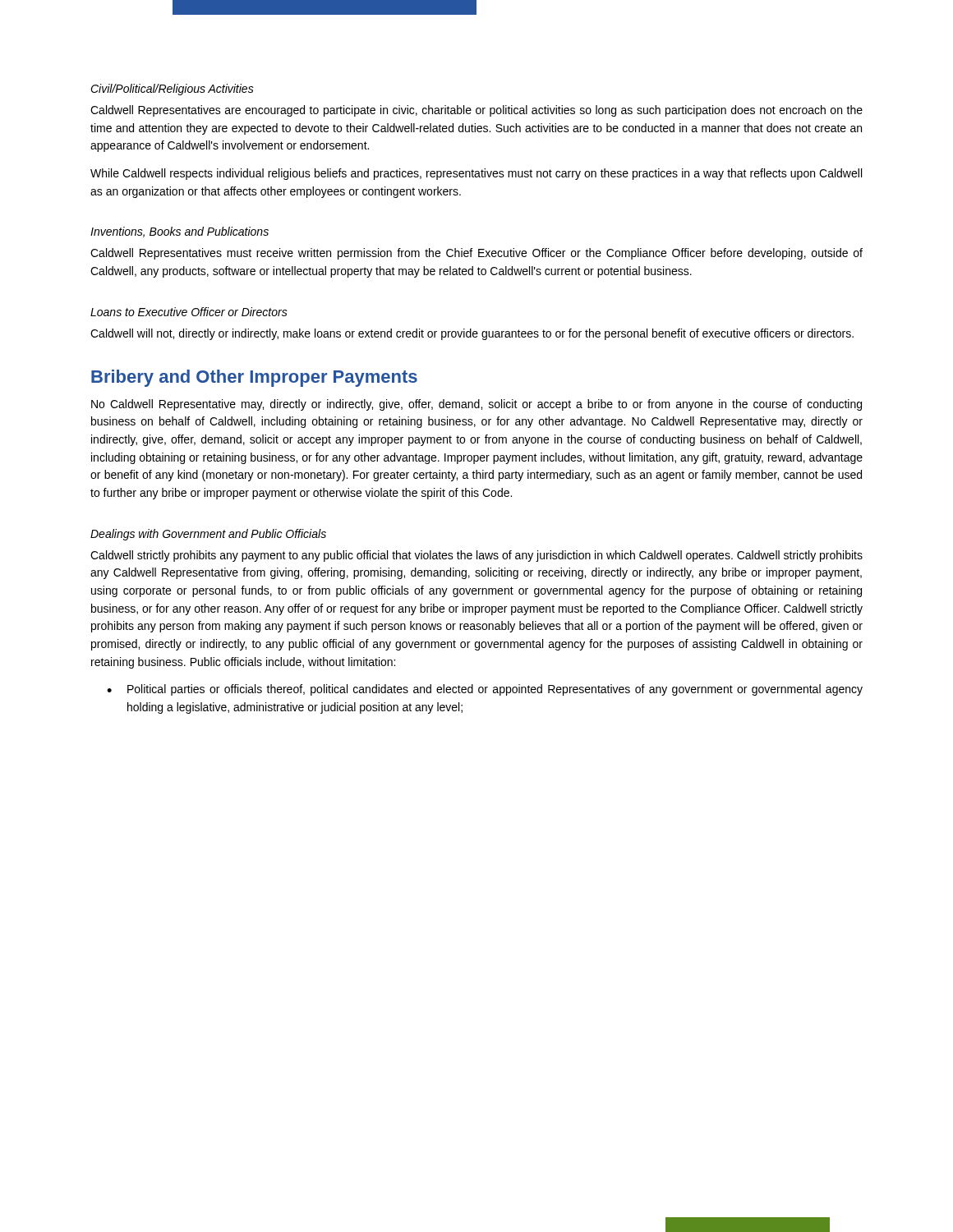Point to the block beginning "No Caldwell Representative may,"

coord(476,448)
